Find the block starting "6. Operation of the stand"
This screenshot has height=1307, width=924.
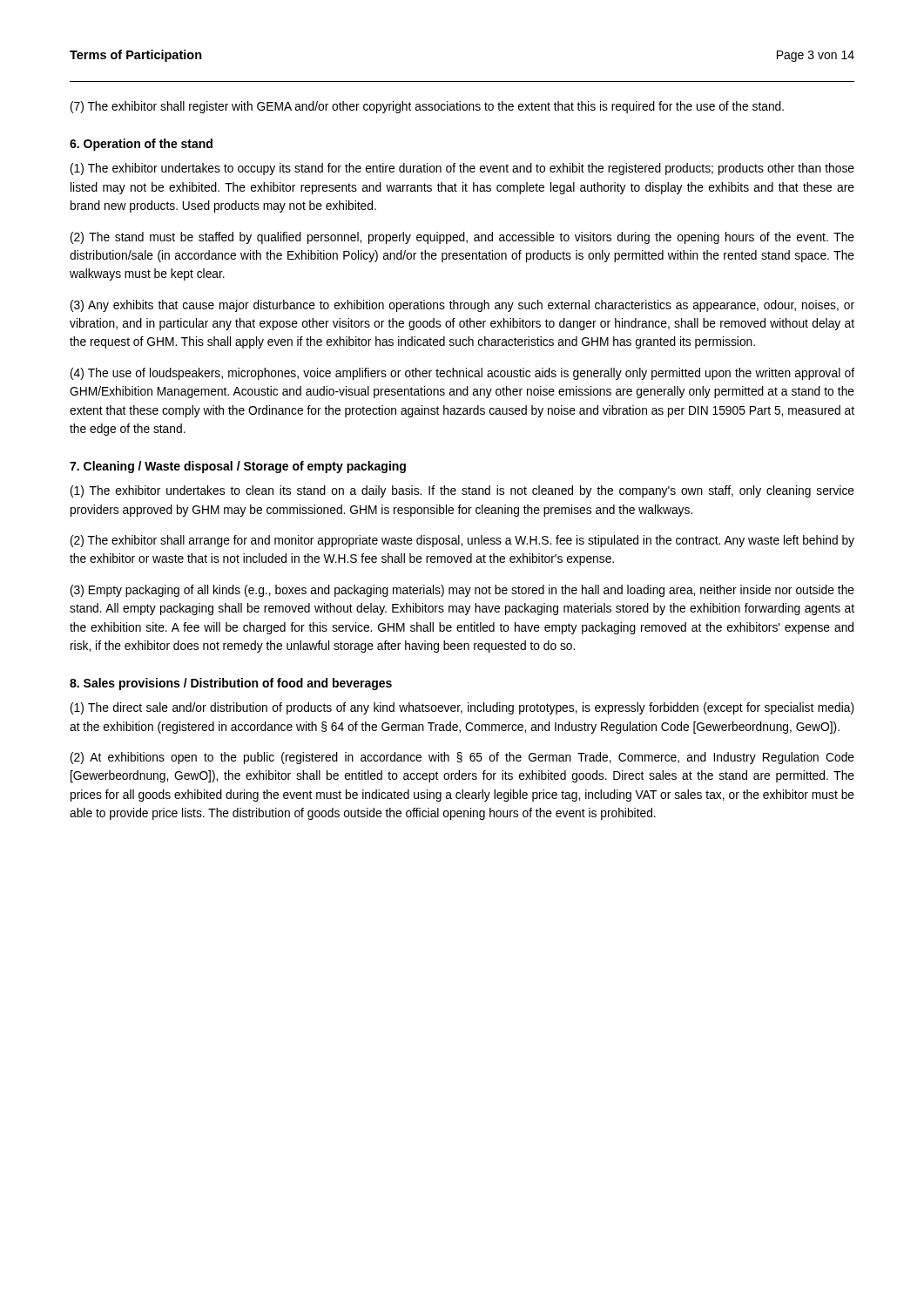[x=141, y=144]
